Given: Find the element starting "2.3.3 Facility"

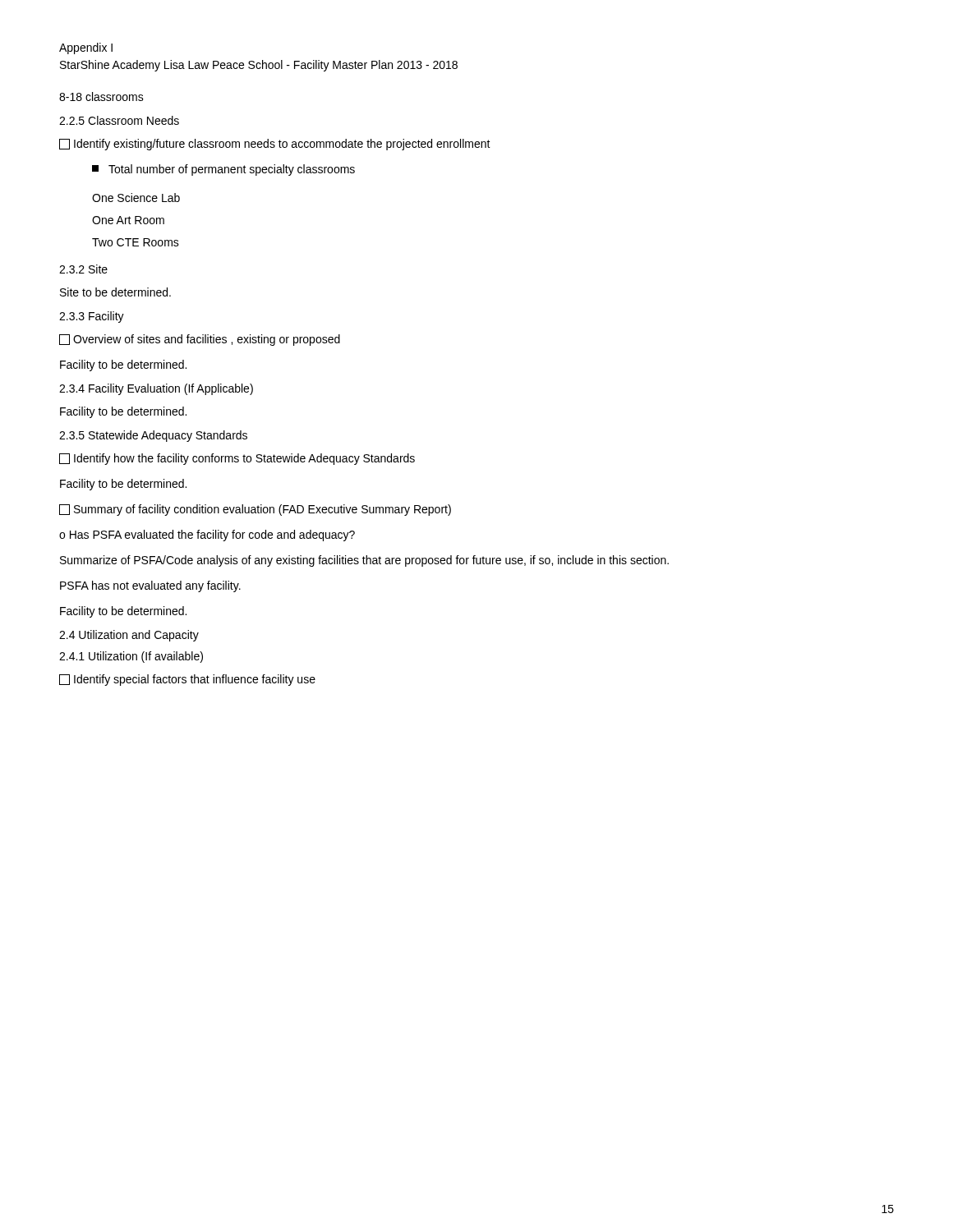Looking at the screenshot, I should 91,316.
